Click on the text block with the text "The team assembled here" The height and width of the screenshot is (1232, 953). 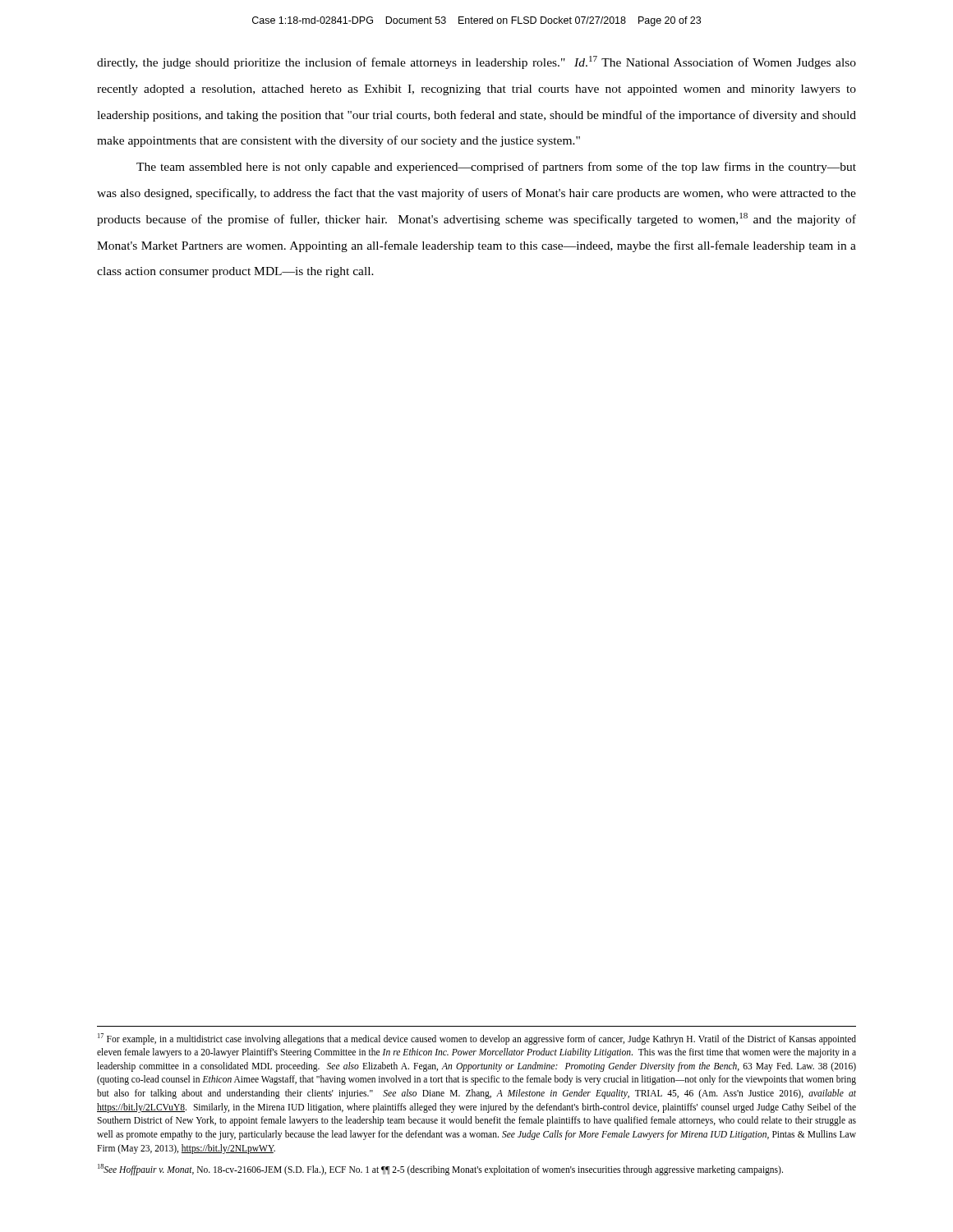tap(476, 219)
